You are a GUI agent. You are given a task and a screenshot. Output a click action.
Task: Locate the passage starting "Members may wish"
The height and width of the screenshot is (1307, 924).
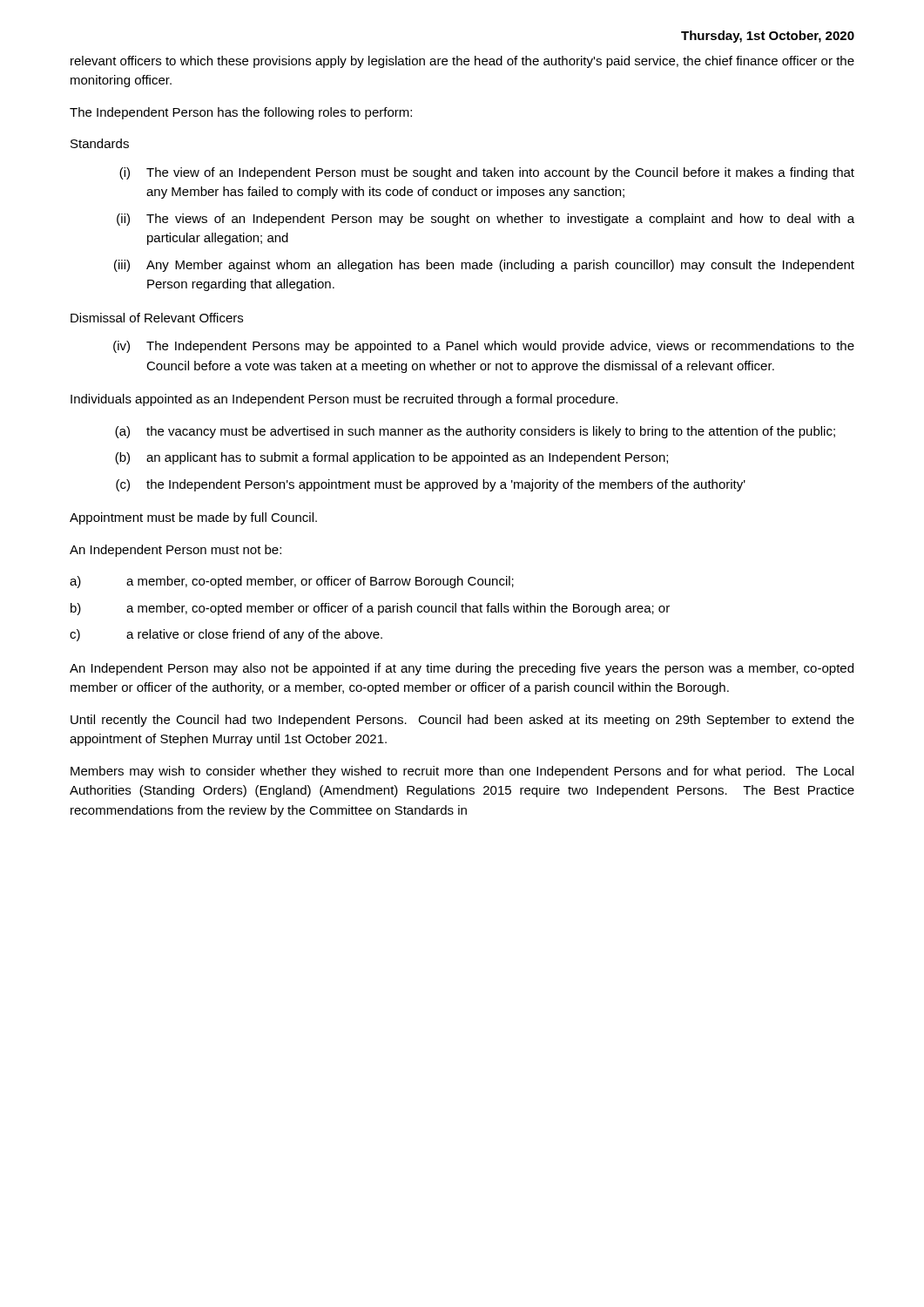coord(462,790)
